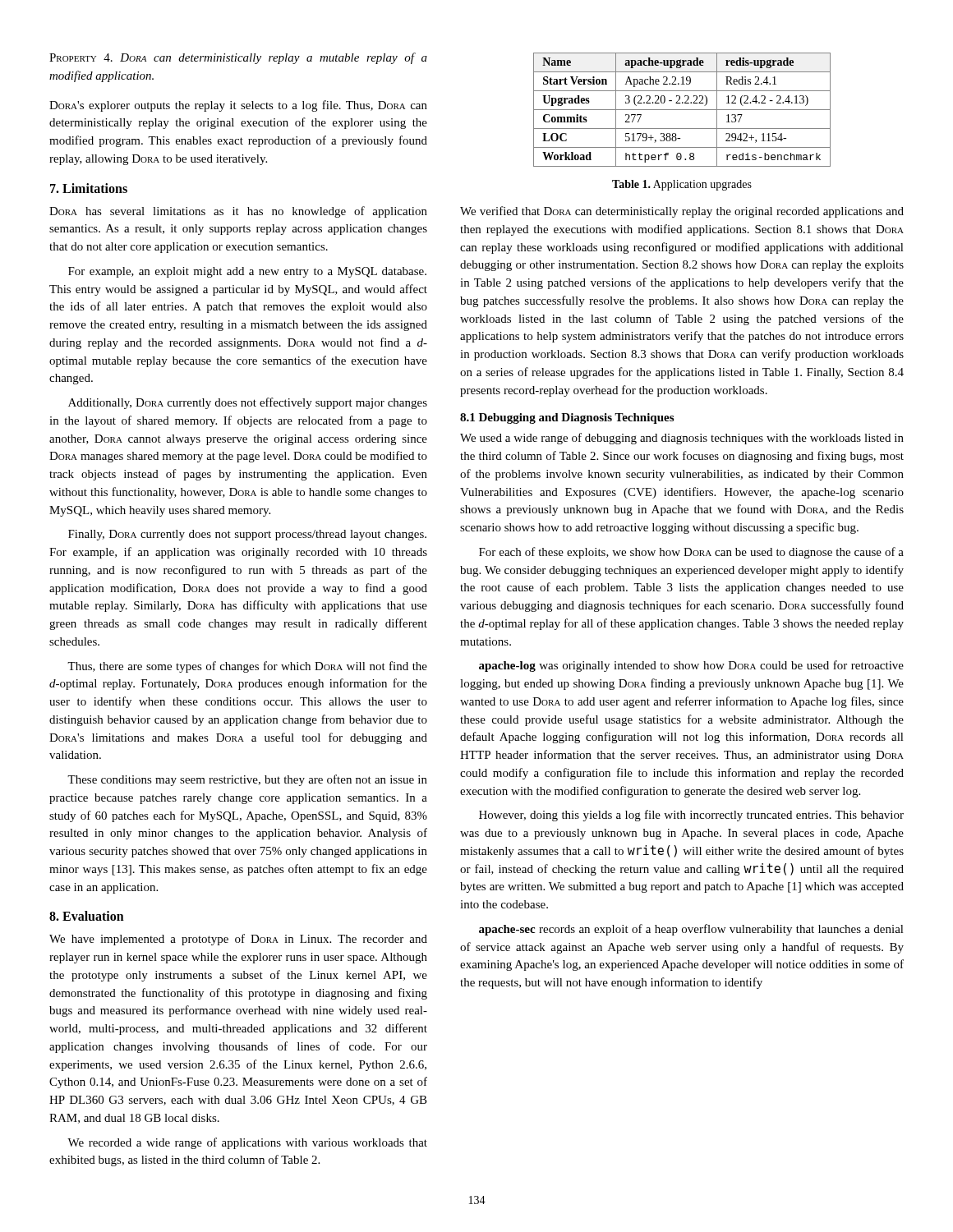Select the section header that says "8.1 Debugging and Diagnosis"

pyautogui.click(x=682, y=418)
